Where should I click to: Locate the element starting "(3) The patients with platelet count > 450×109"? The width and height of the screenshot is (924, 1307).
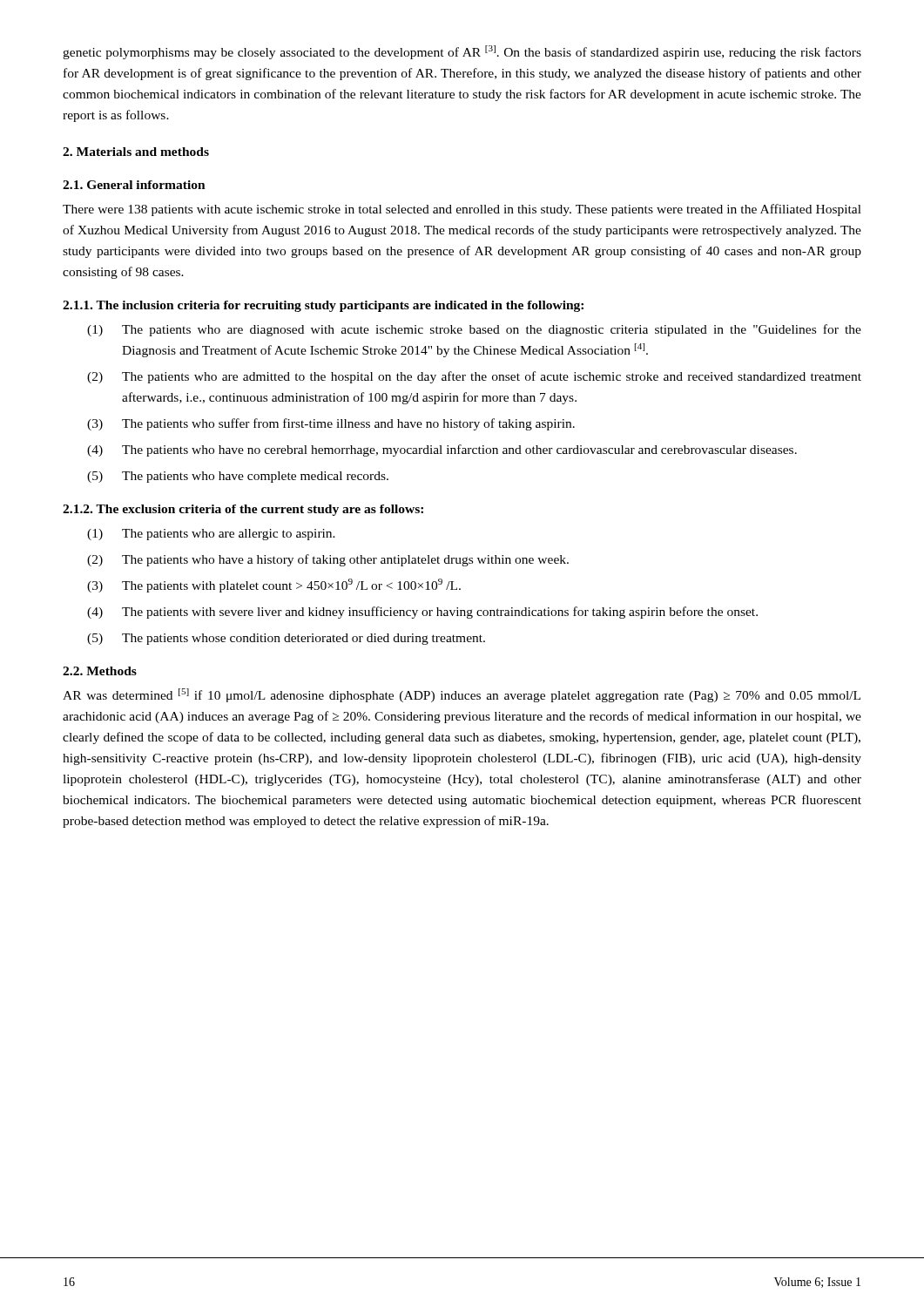pos(462,586)
